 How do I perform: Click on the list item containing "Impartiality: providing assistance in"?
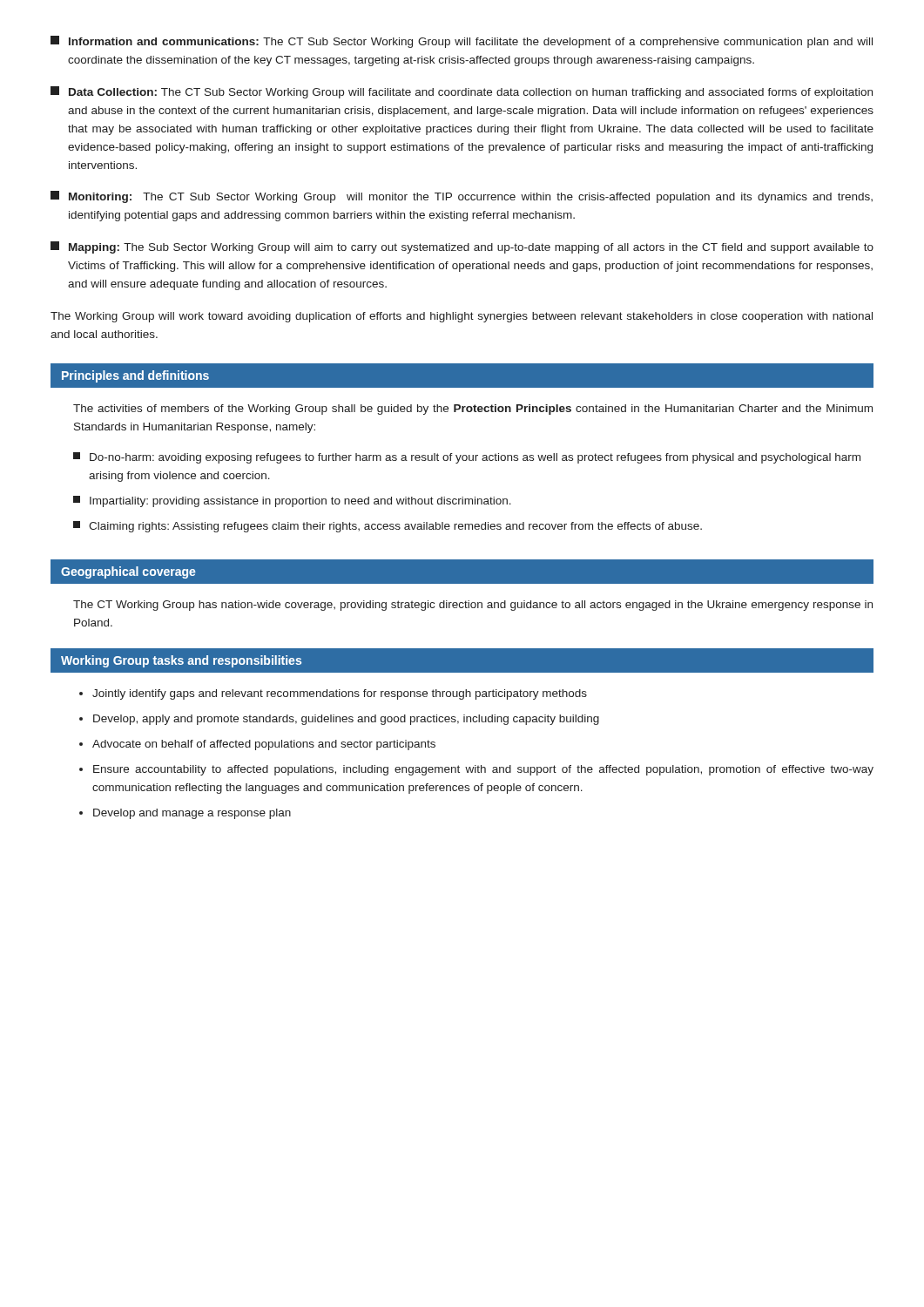pyautogui.click(x=292, y=501)
